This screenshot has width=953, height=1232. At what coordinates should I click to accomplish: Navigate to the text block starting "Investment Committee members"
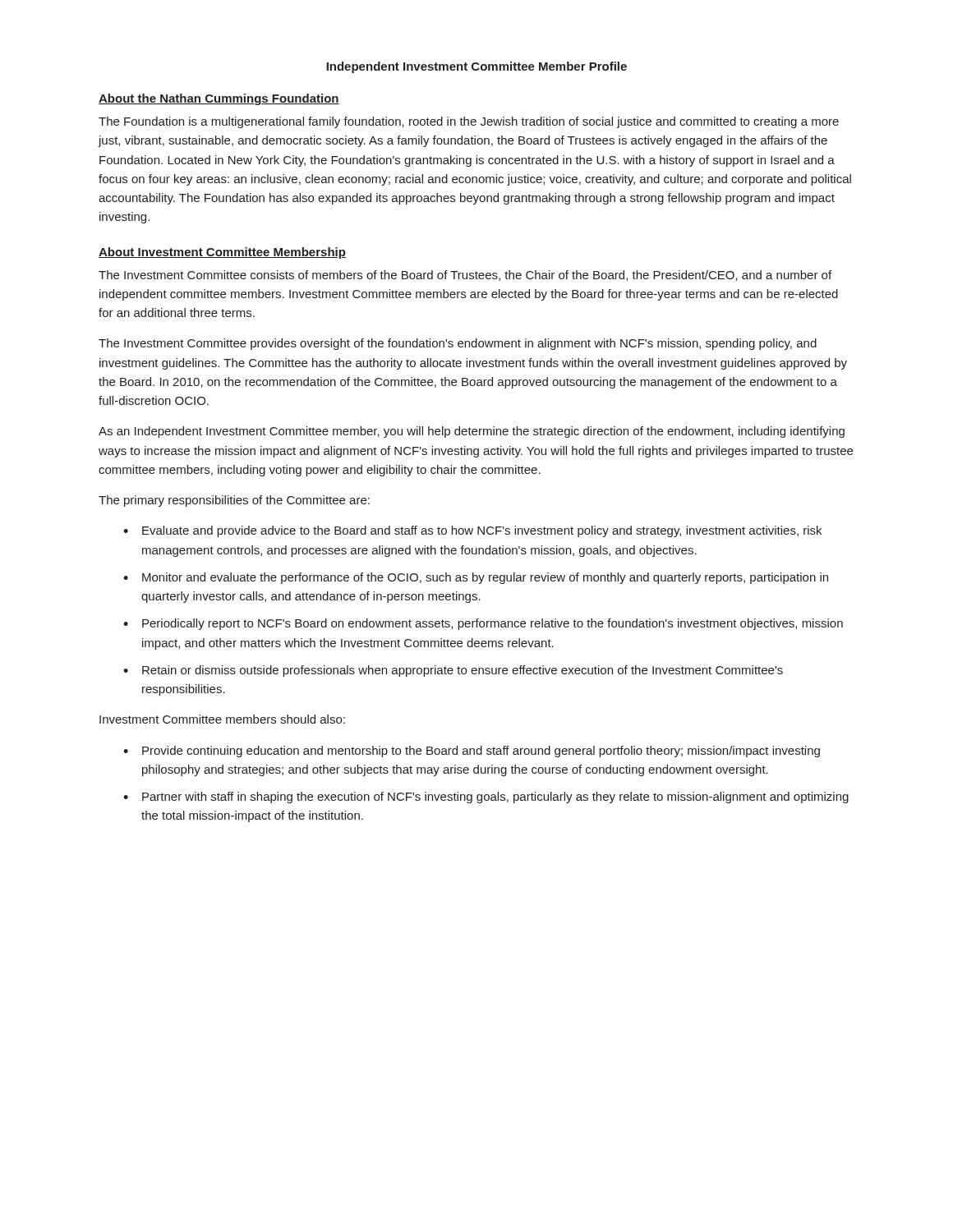coord(222,719)
